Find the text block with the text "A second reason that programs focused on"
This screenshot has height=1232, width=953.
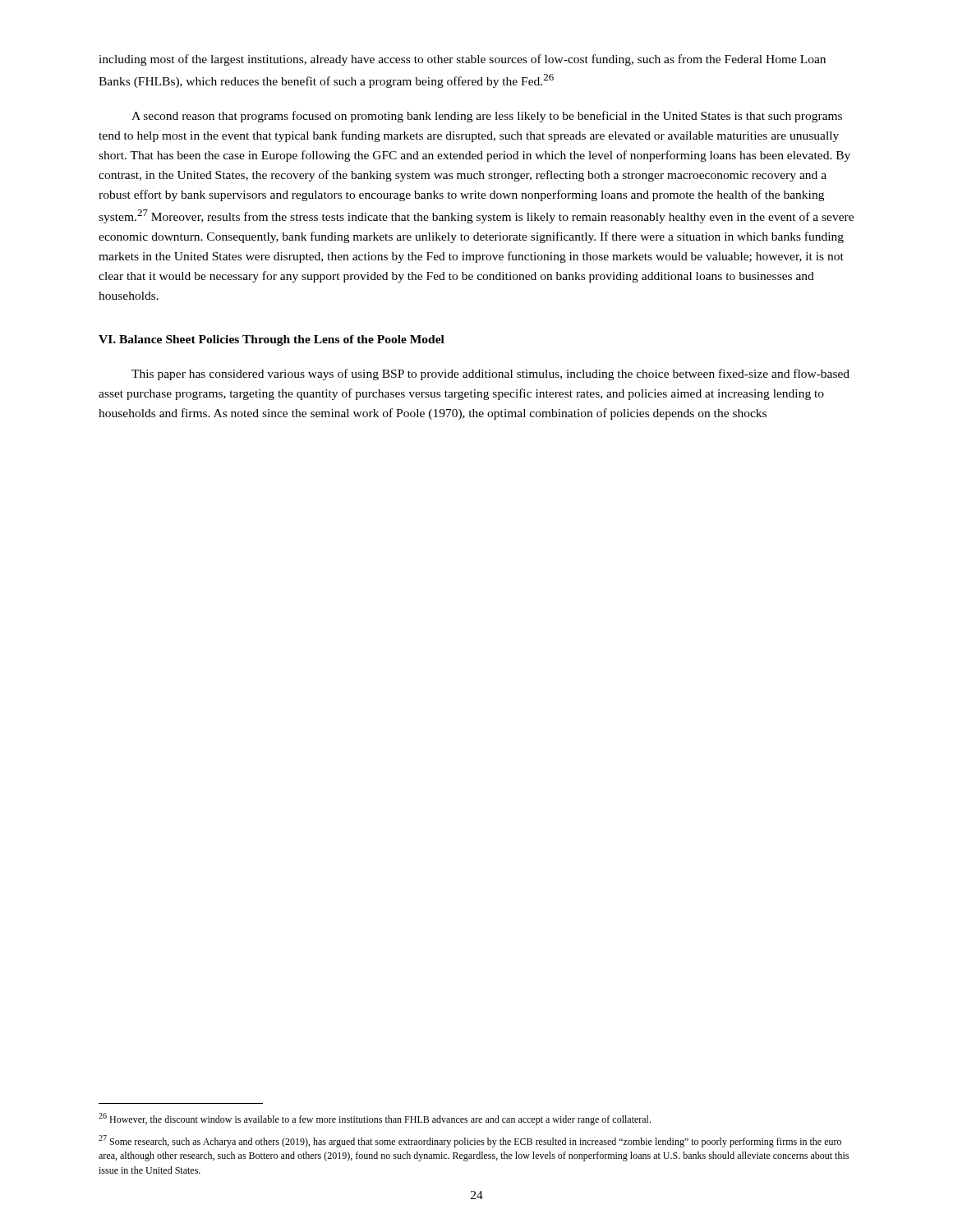pyautogui.click(x=476, y=206)
